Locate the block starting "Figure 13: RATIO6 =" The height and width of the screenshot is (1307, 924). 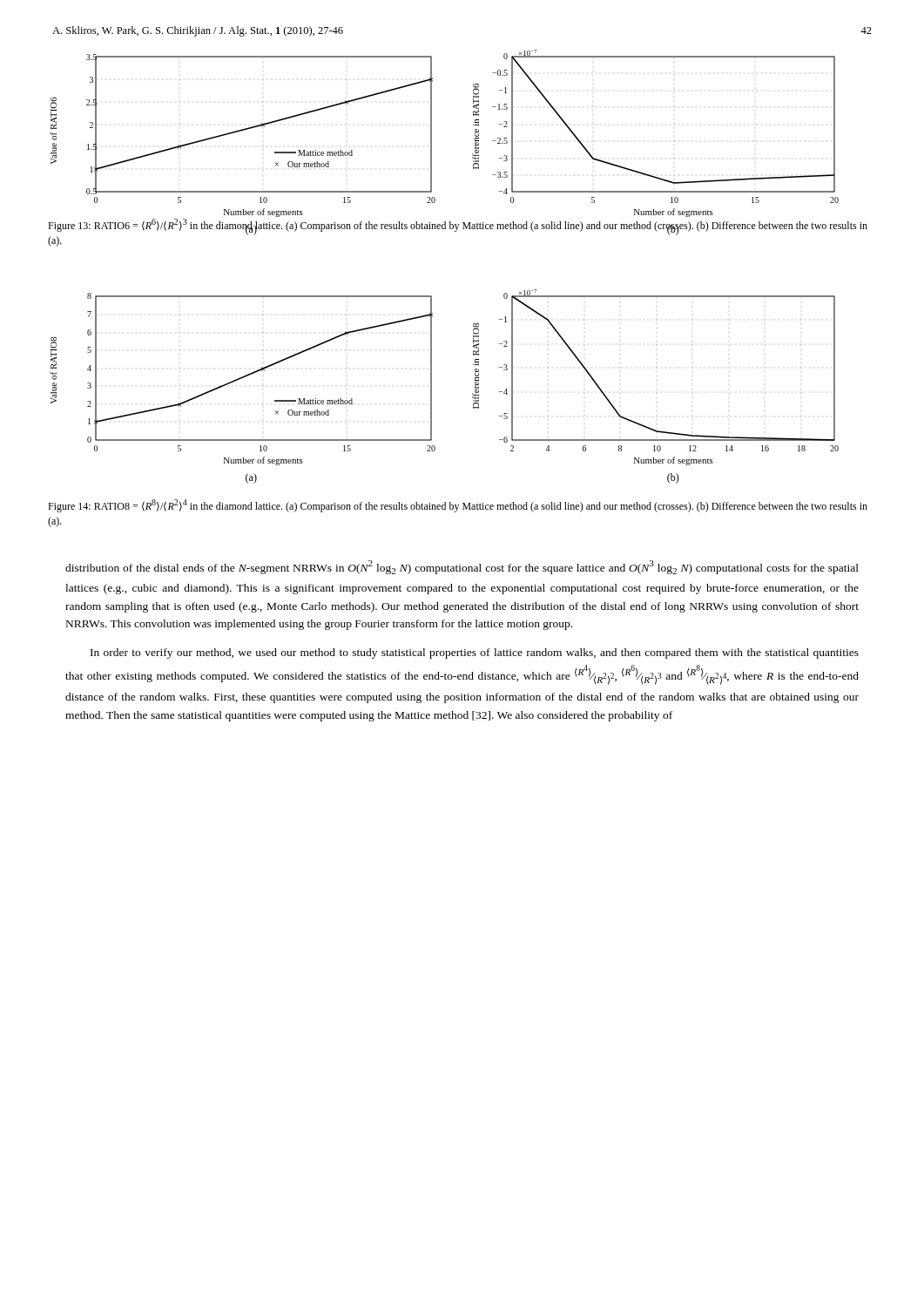point(458,232)
